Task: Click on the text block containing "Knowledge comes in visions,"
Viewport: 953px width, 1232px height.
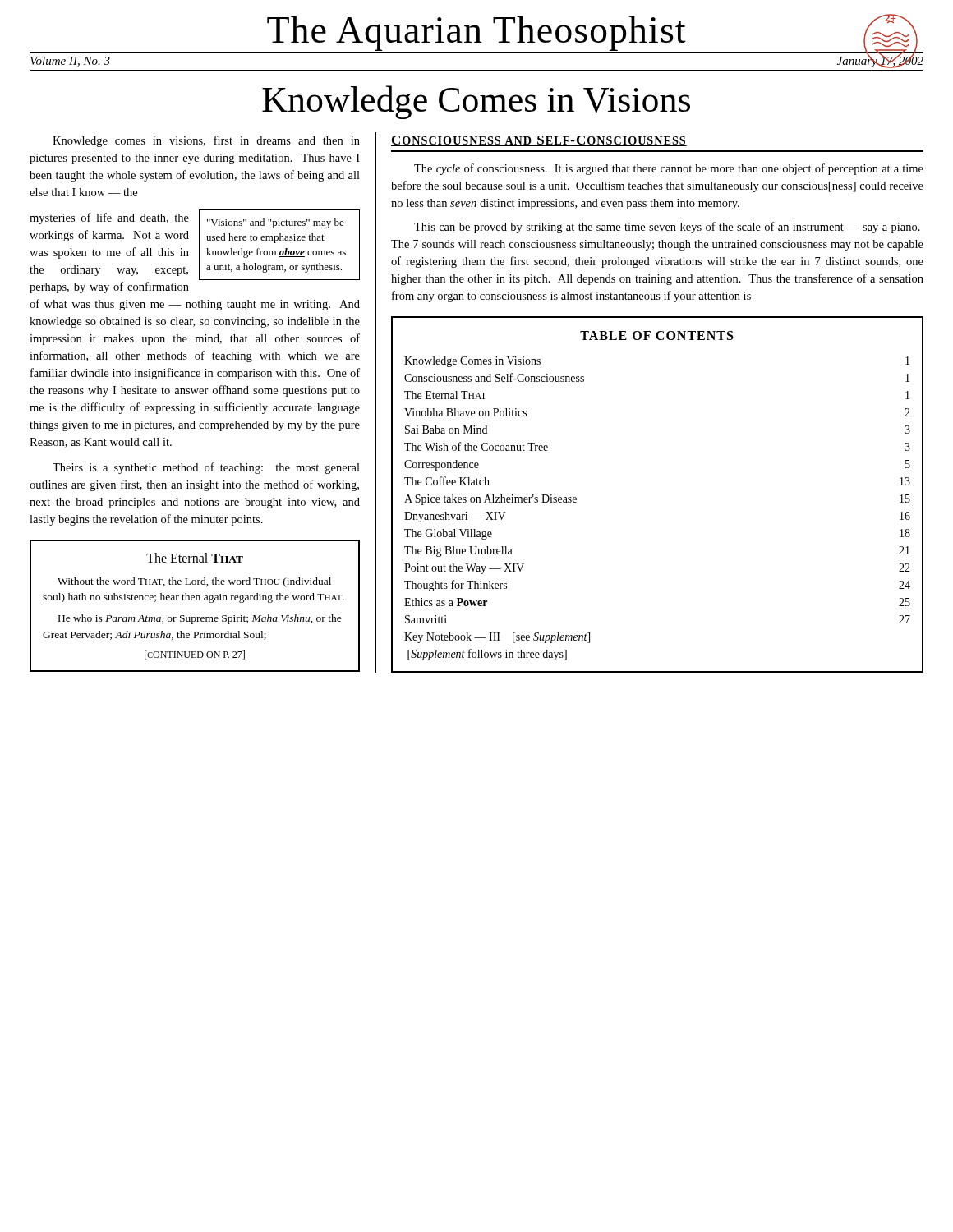Action: click(195, 167)
